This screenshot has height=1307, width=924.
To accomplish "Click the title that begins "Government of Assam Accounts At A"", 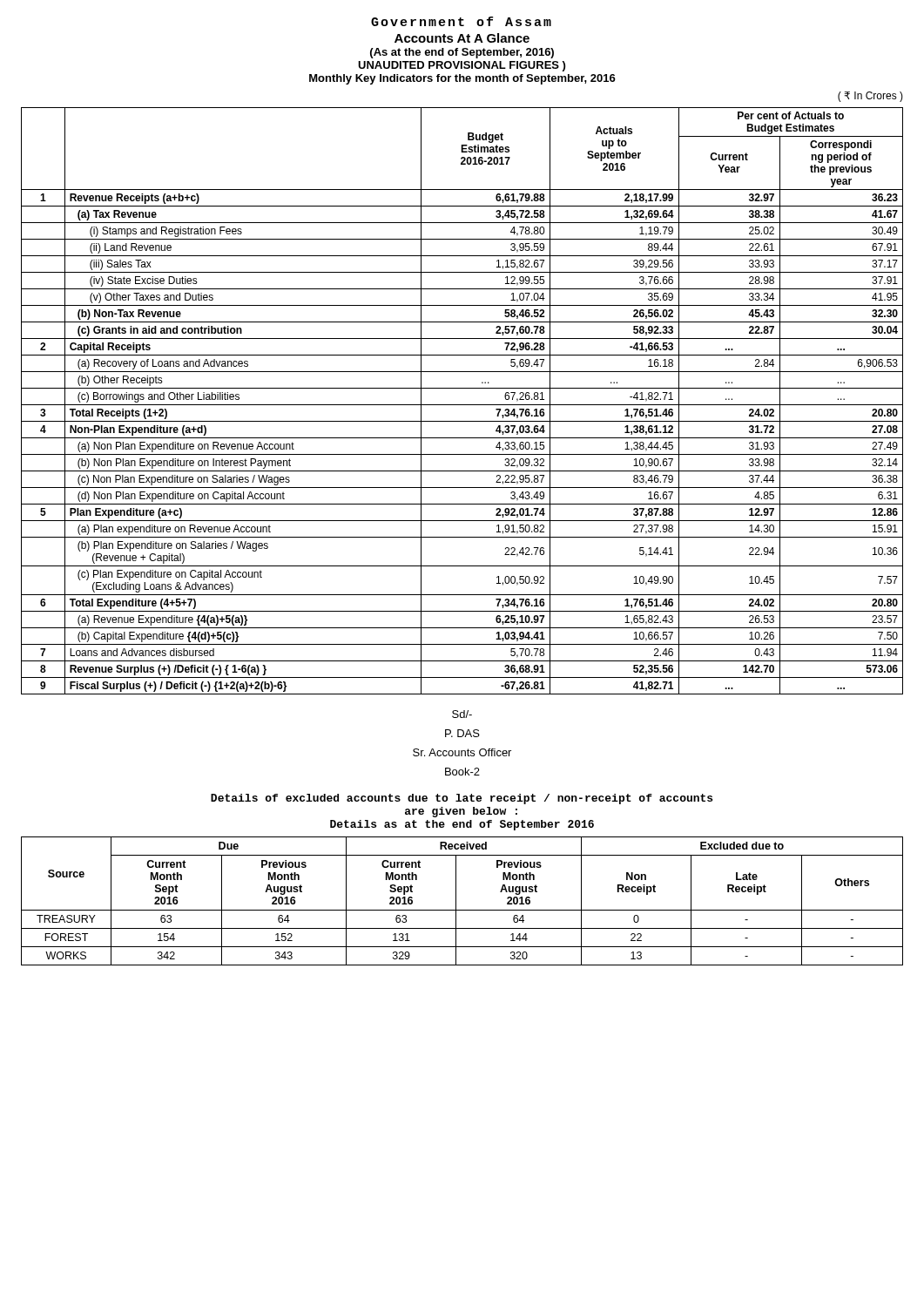I will point(462,50).
